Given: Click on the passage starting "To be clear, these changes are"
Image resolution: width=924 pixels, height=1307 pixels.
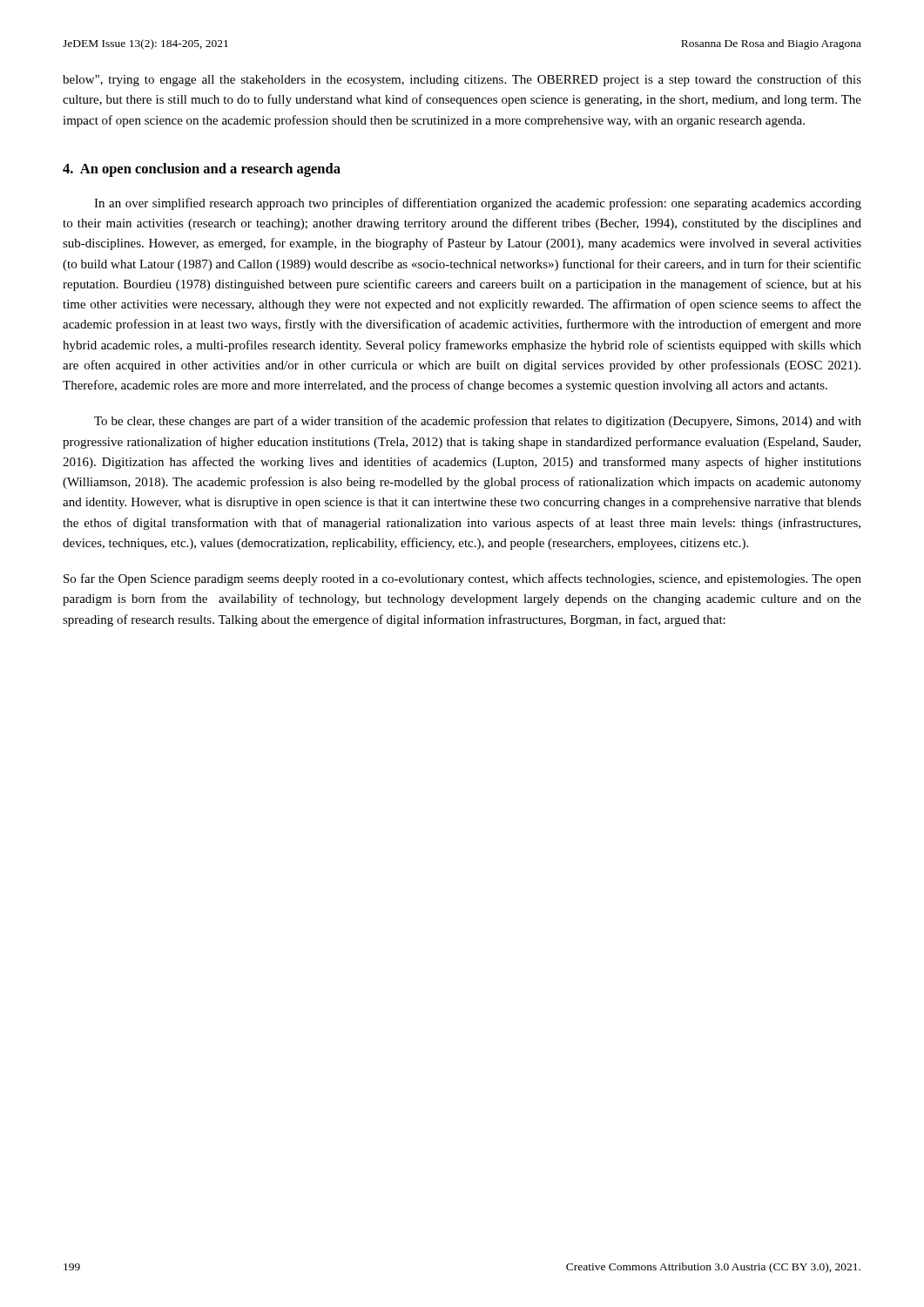Looking at the screenshot, I should point(462,482).
